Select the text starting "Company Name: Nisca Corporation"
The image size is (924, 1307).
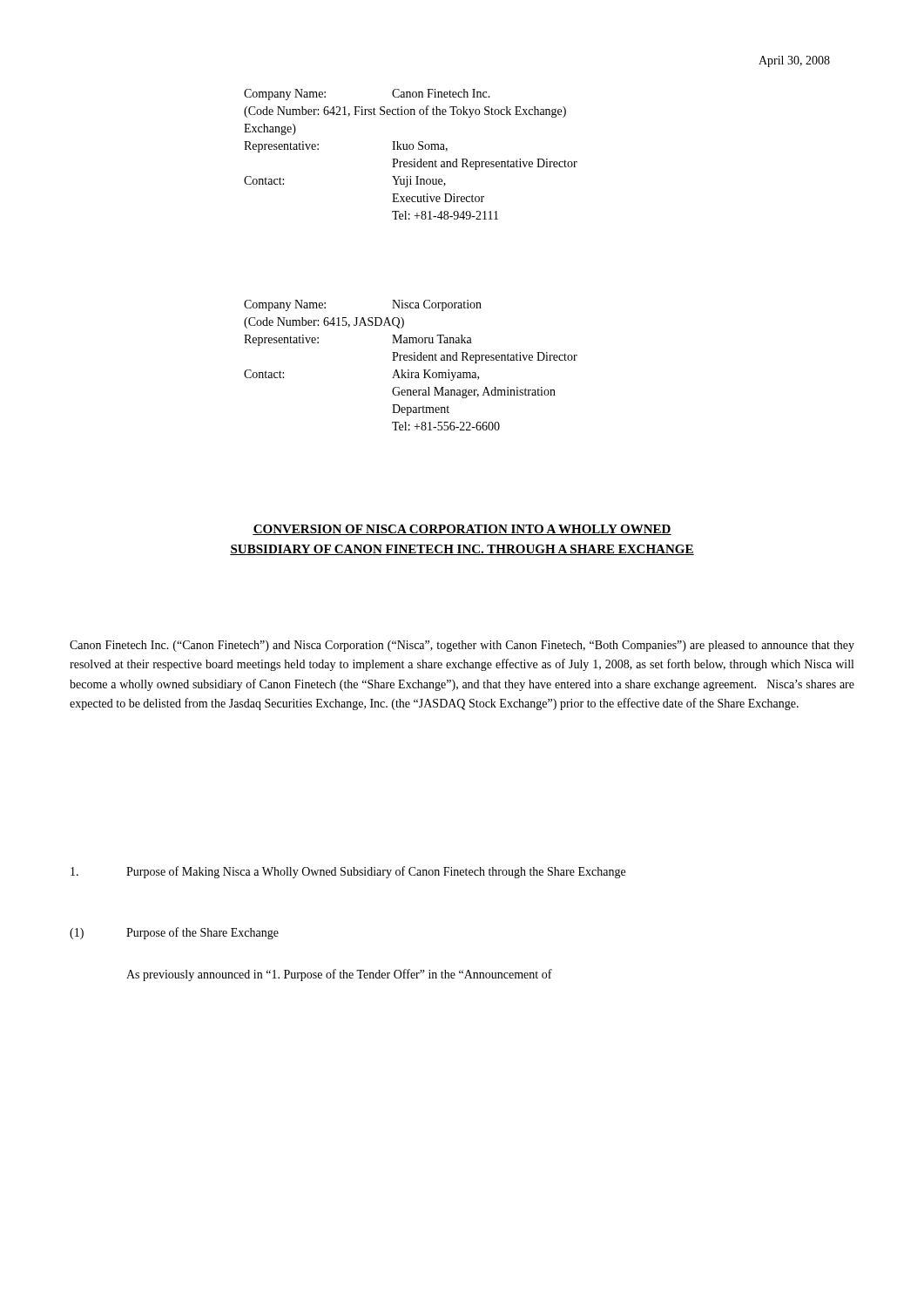(x=540, y=366)
